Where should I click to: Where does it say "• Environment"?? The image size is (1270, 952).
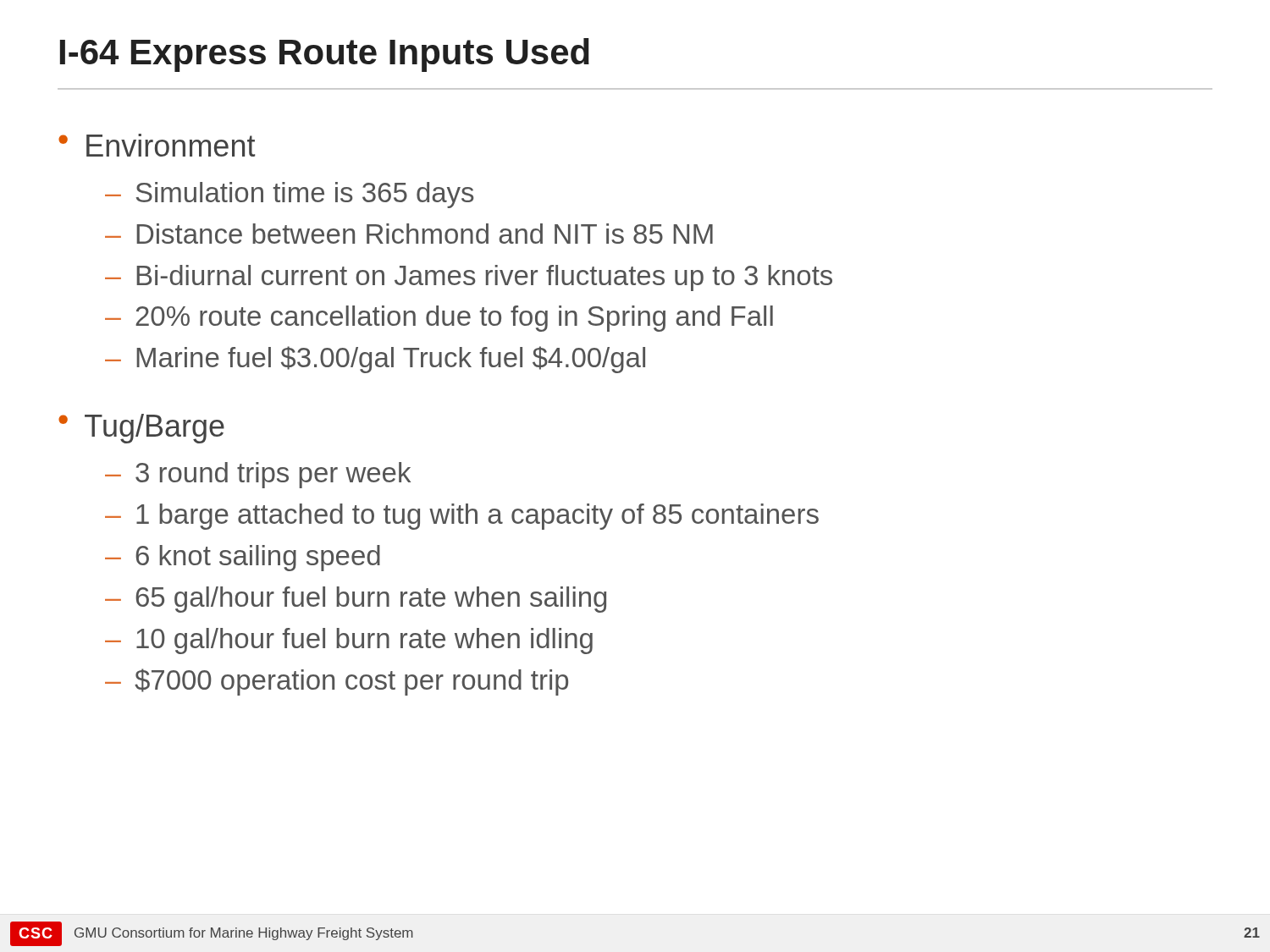[156, 147]
